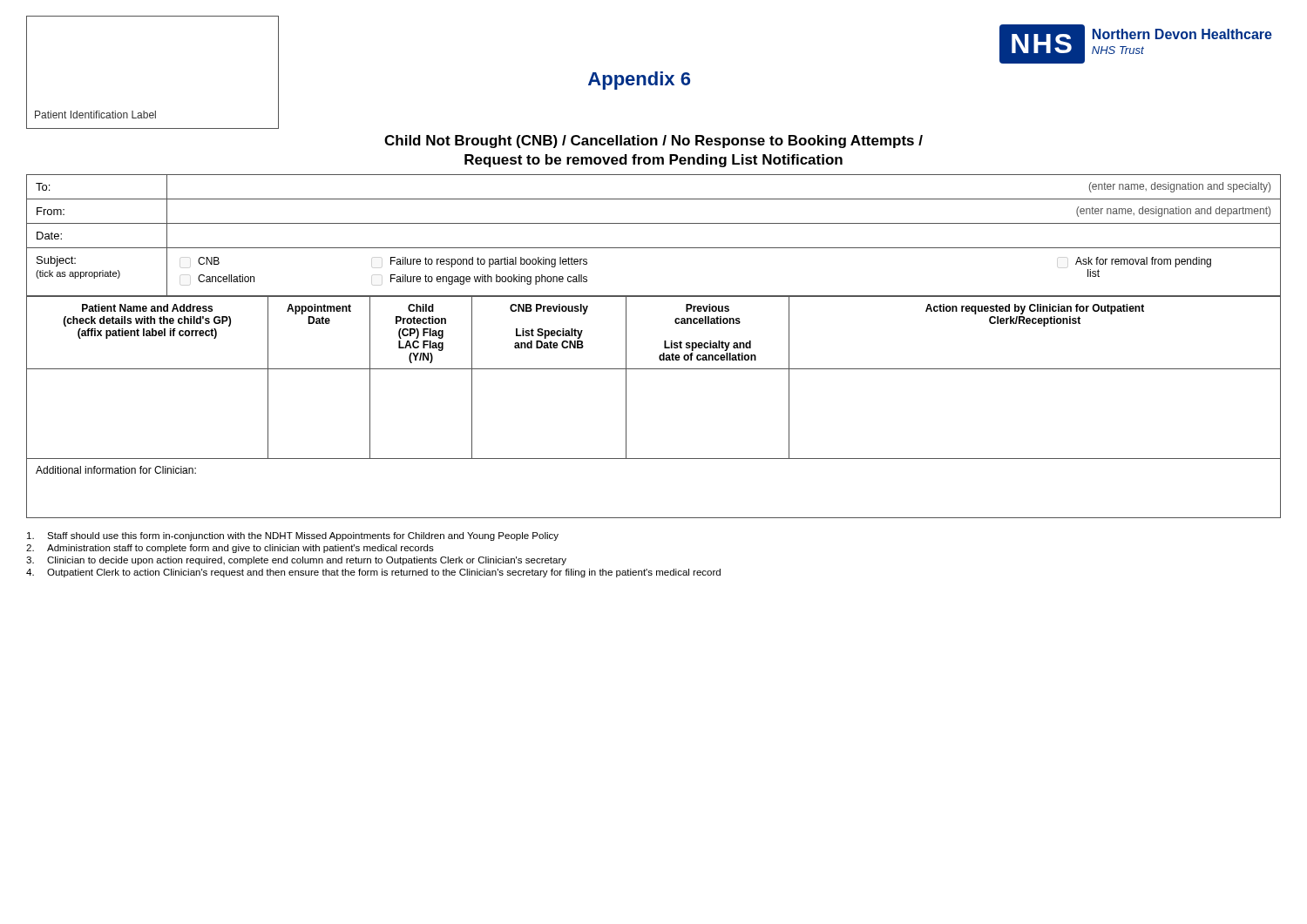The height and width of the screenshot is (924, 1307).
Task: Click the logo
Action: (x=1140, y=40)
